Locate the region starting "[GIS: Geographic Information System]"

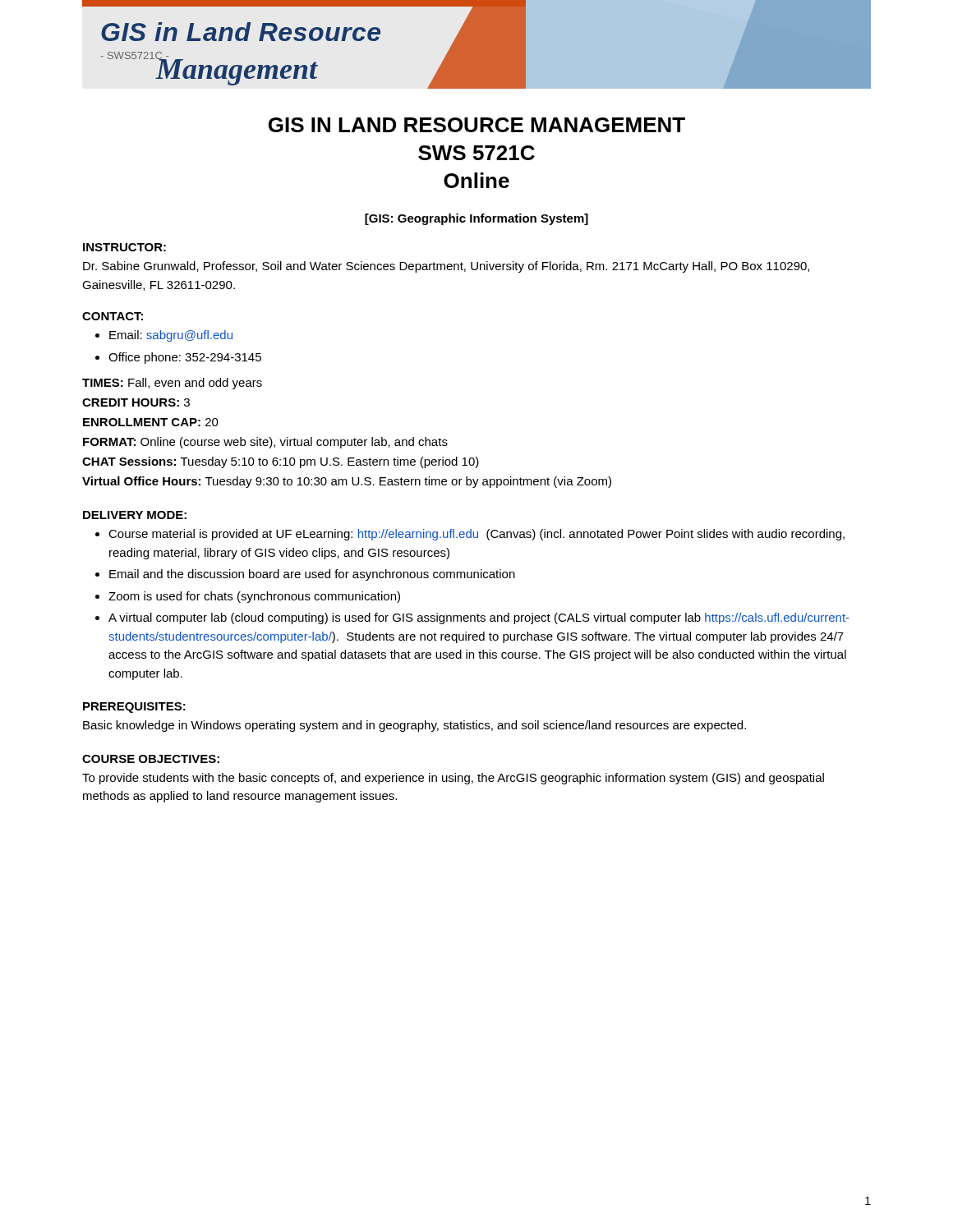tap(476, 218)
